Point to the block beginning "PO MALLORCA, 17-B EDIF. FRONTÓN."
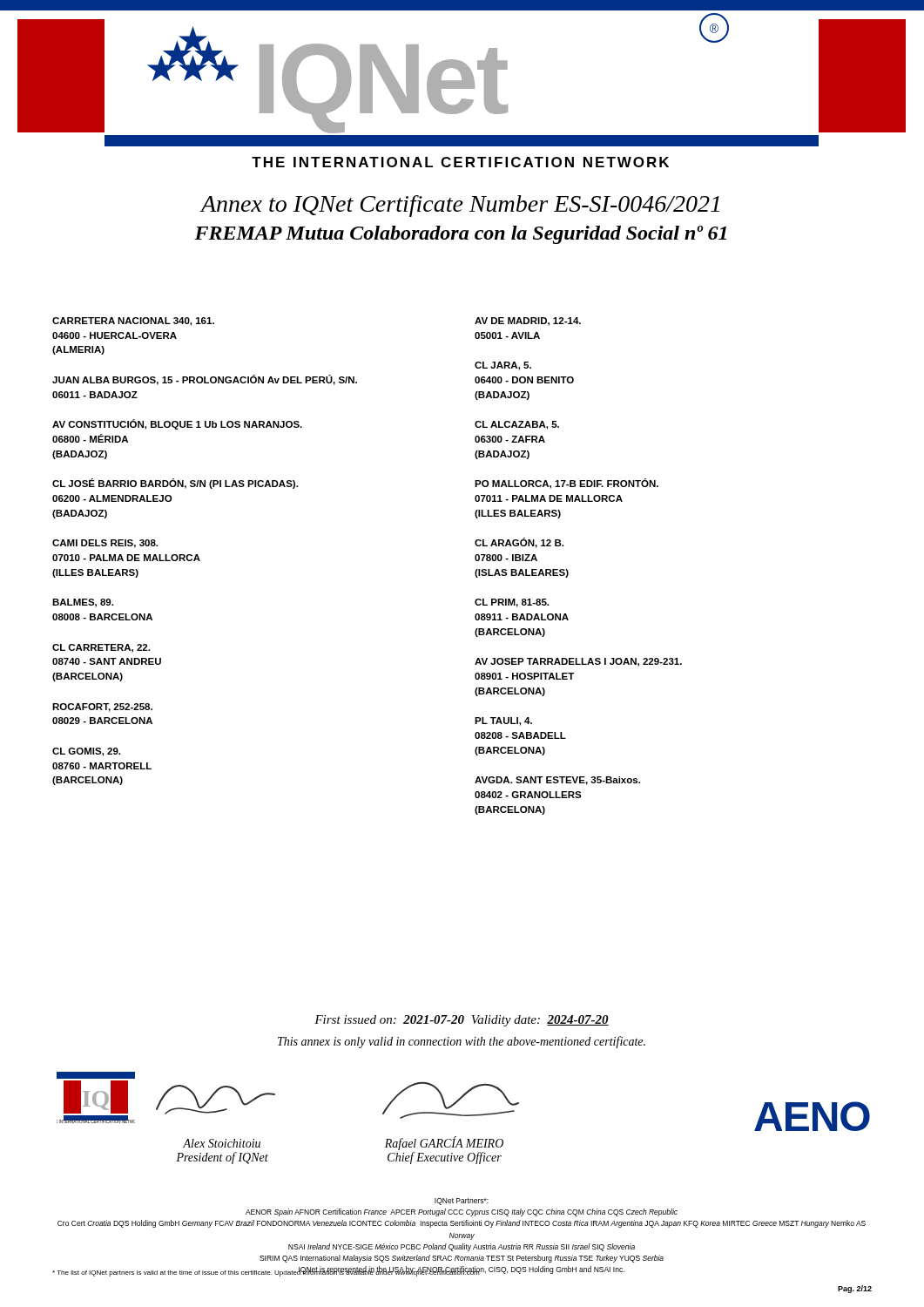The image size is (924, 1307). pos(567,498)
